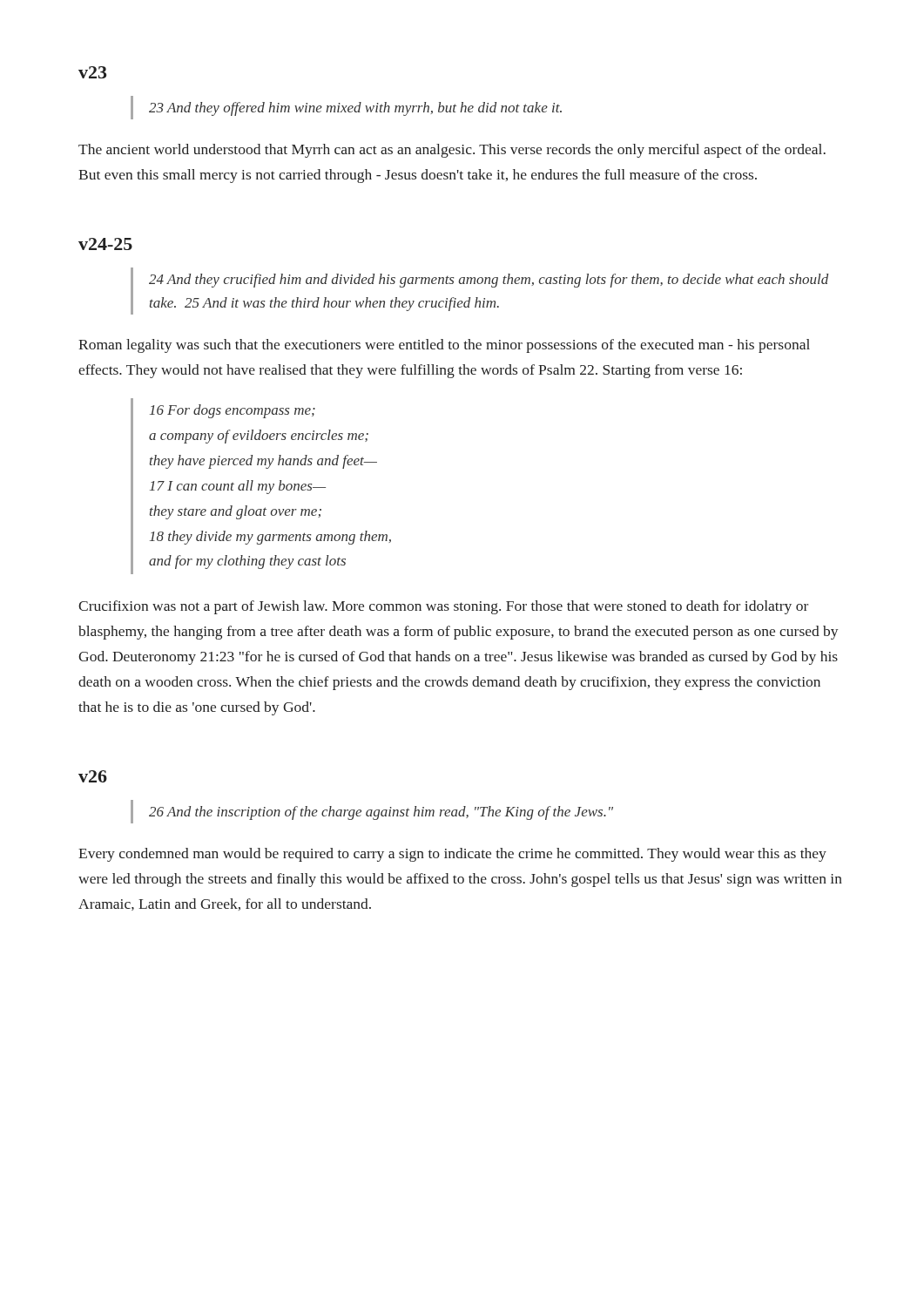
Task: Point to the block beginning "Crucifixion was not"
Action: (x=458, y=656)
